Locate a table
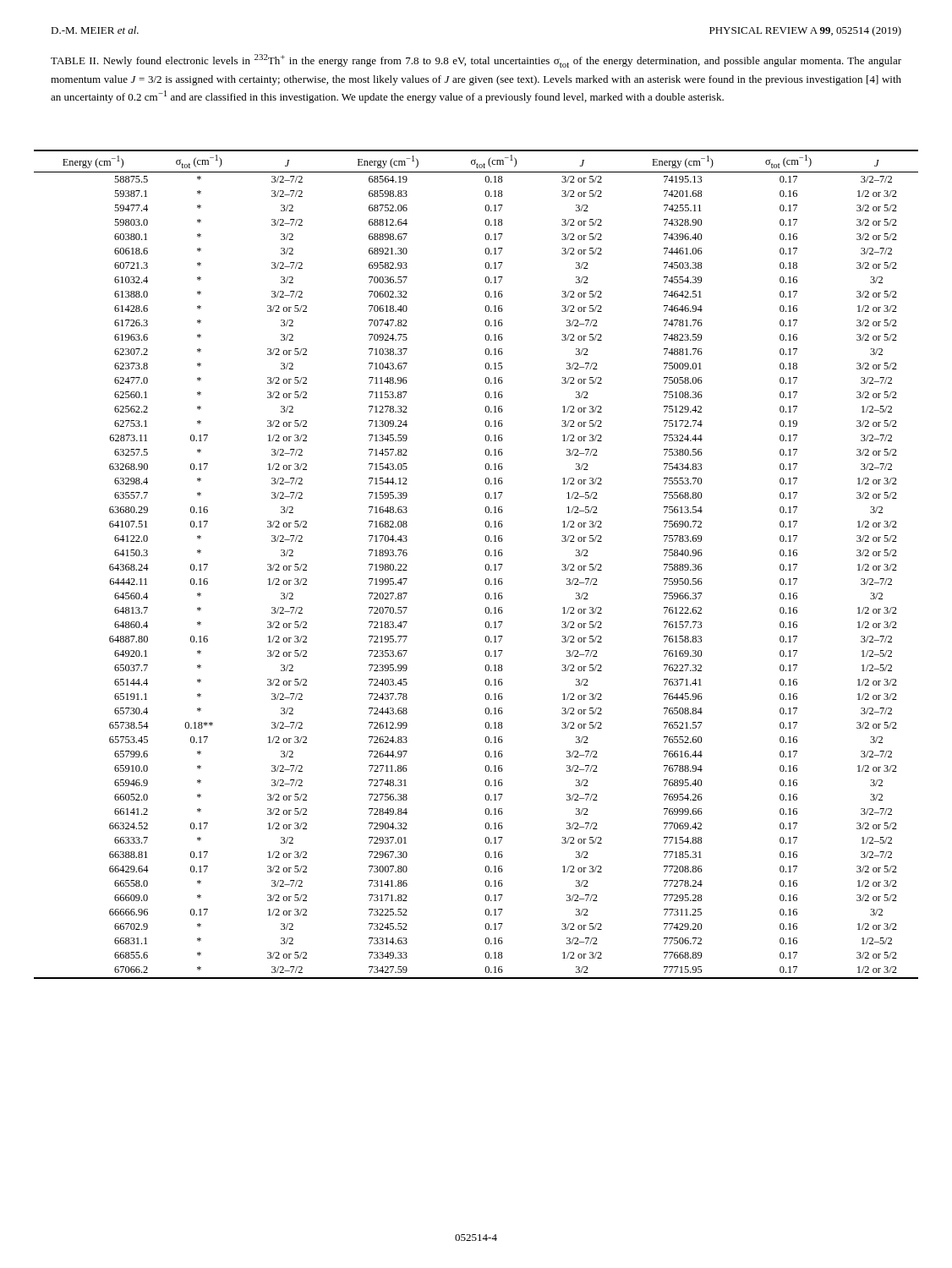952x1268 pixels. [x=476, y=564]
